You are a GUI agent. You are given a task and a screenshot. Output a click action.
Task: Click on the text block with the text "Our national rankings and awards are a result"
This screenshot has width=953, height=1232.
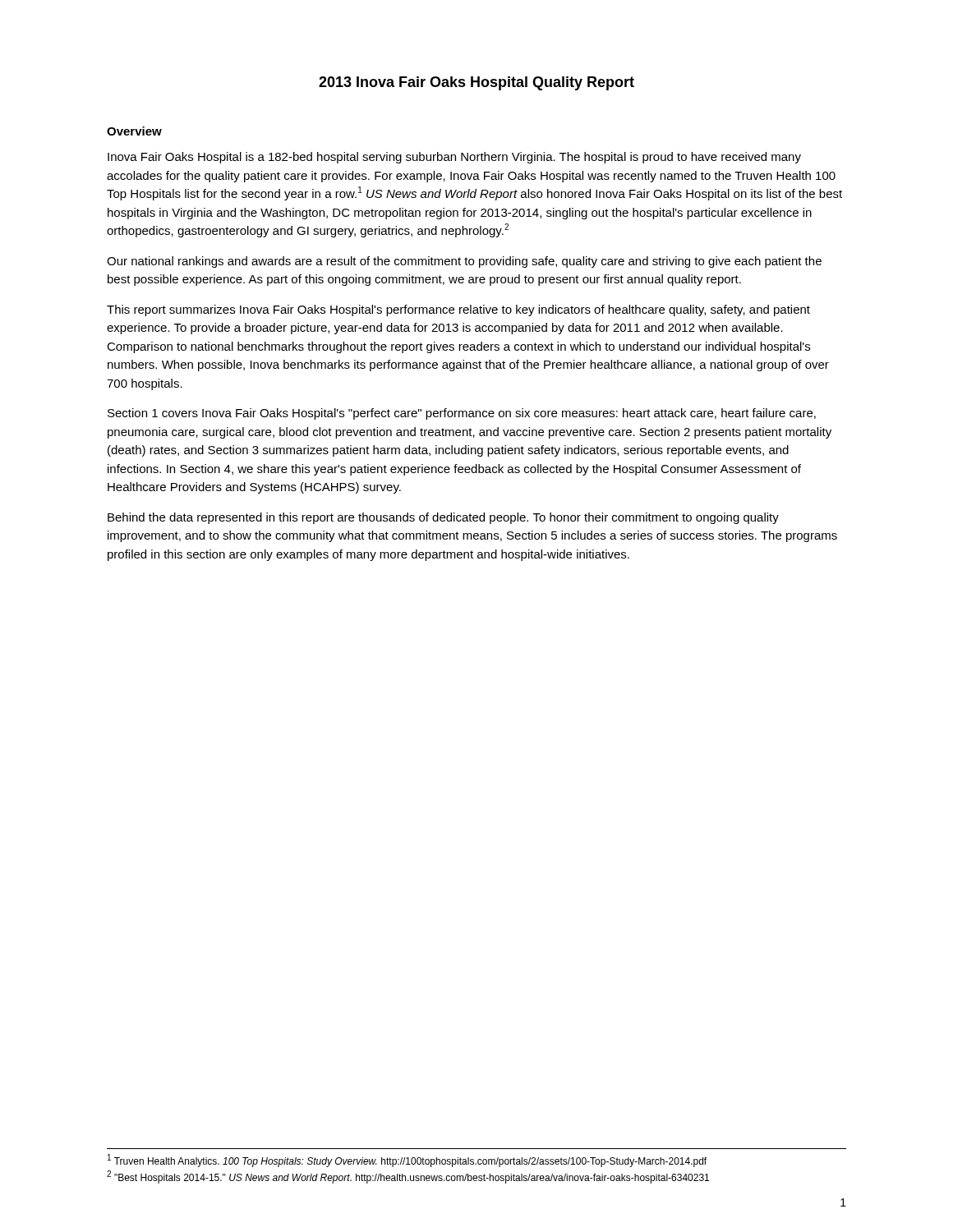464,270
